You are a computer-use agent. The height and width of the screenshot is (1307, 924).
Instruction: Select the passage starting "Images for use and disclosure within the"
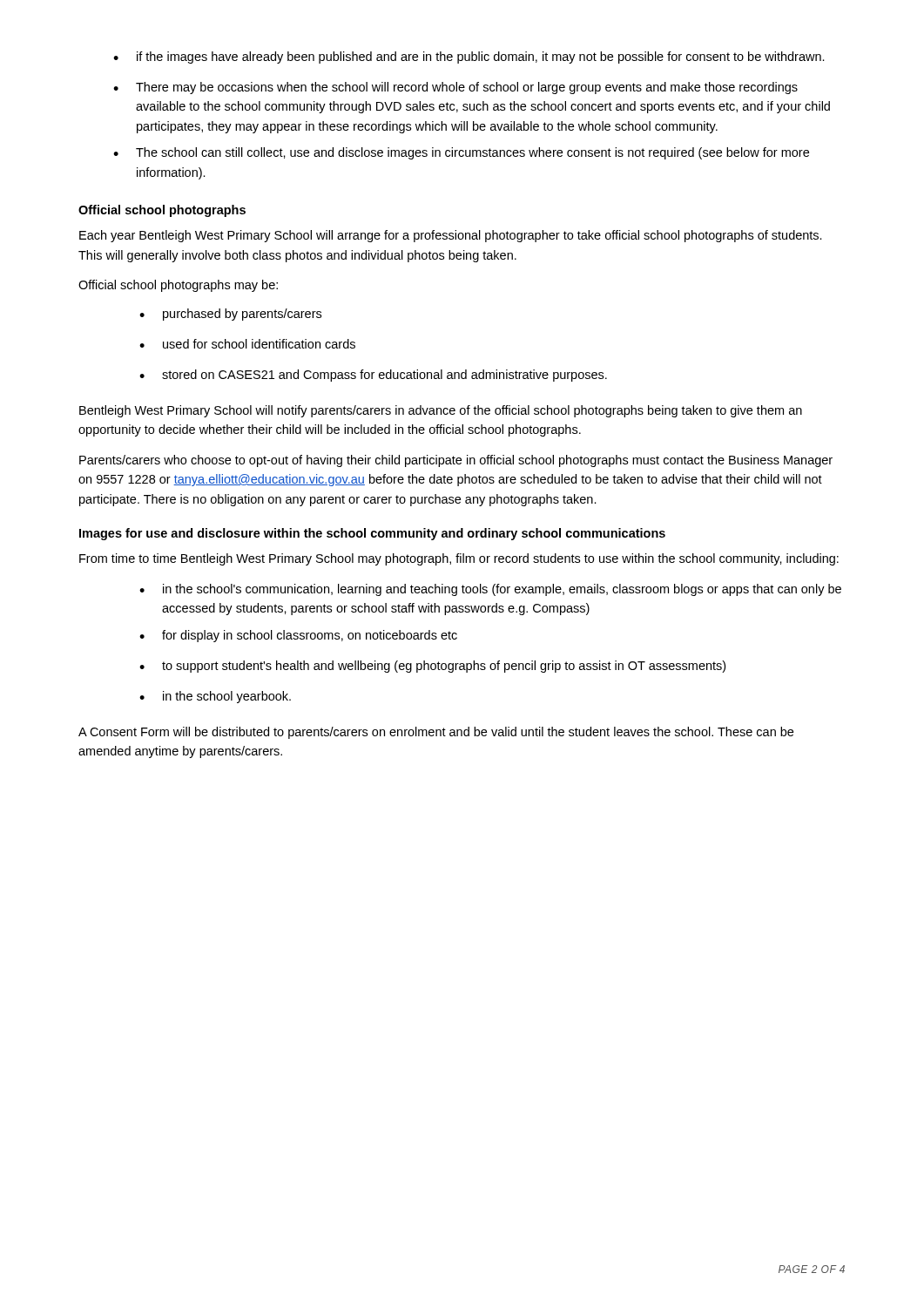coord(372,533)
